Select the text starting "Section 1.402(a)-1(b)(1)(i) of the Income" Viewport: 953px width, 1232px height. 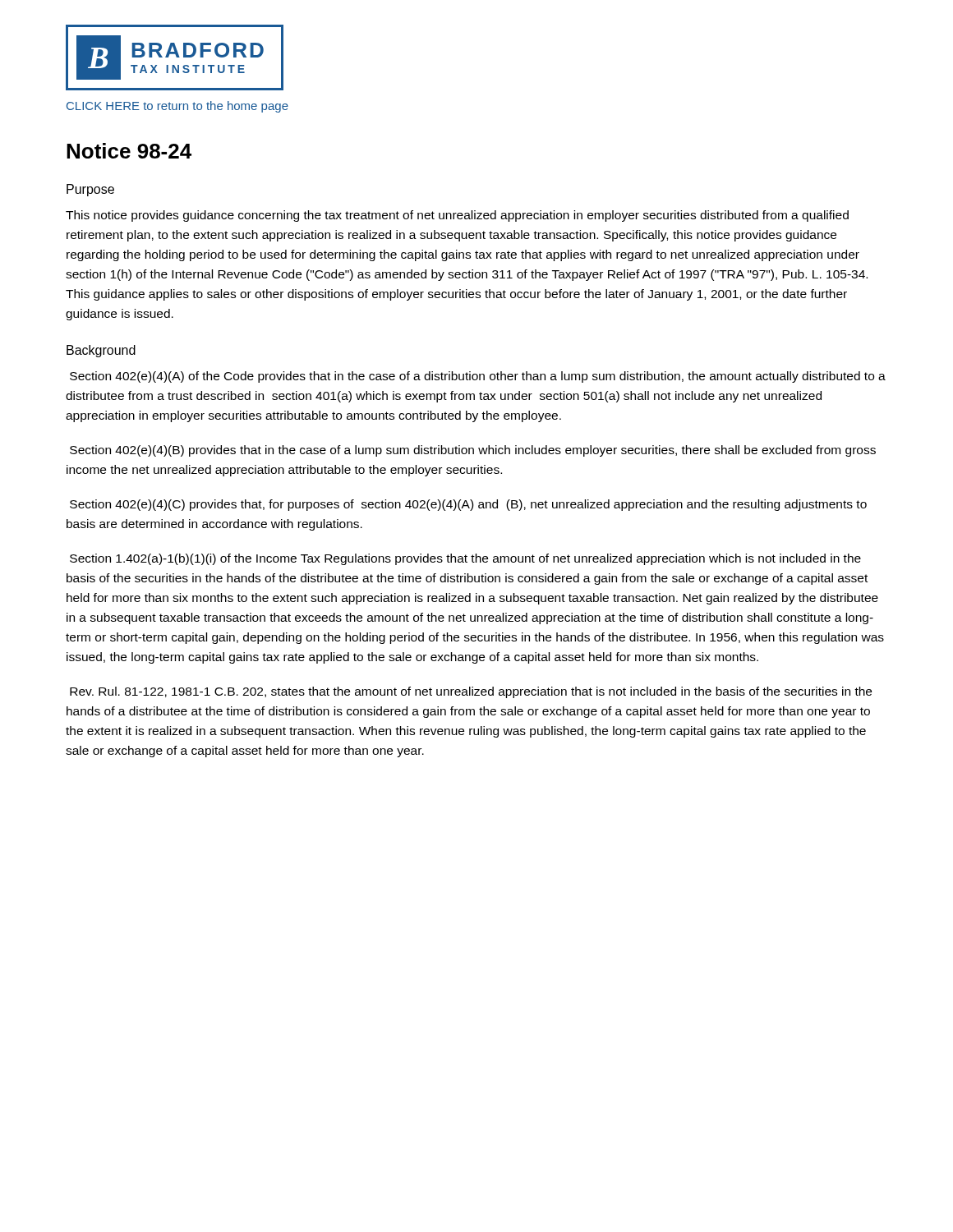(x=475, y=608)
